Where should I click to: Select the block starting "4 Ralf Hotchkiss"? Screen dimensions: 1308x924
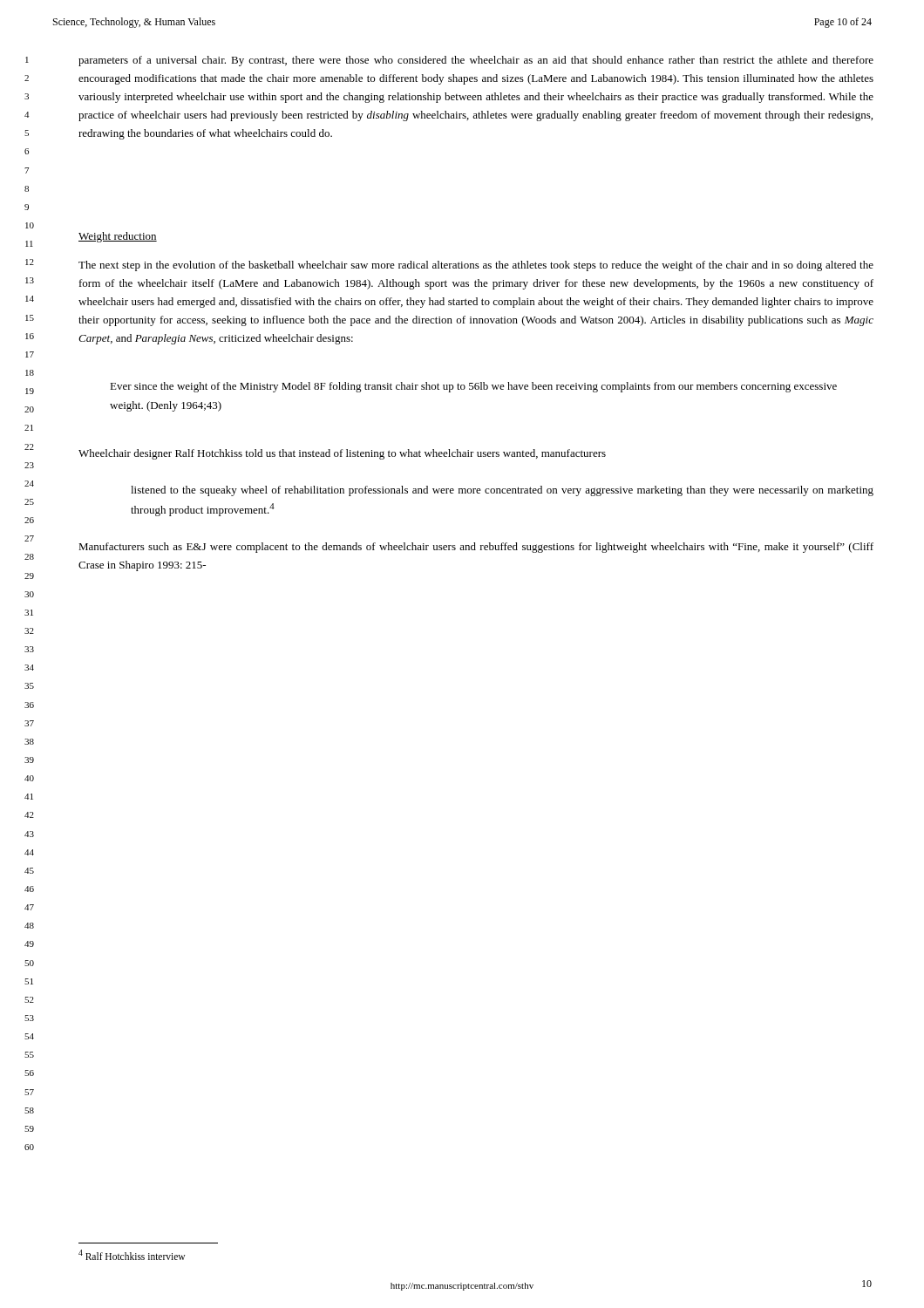click(132, 1255)
